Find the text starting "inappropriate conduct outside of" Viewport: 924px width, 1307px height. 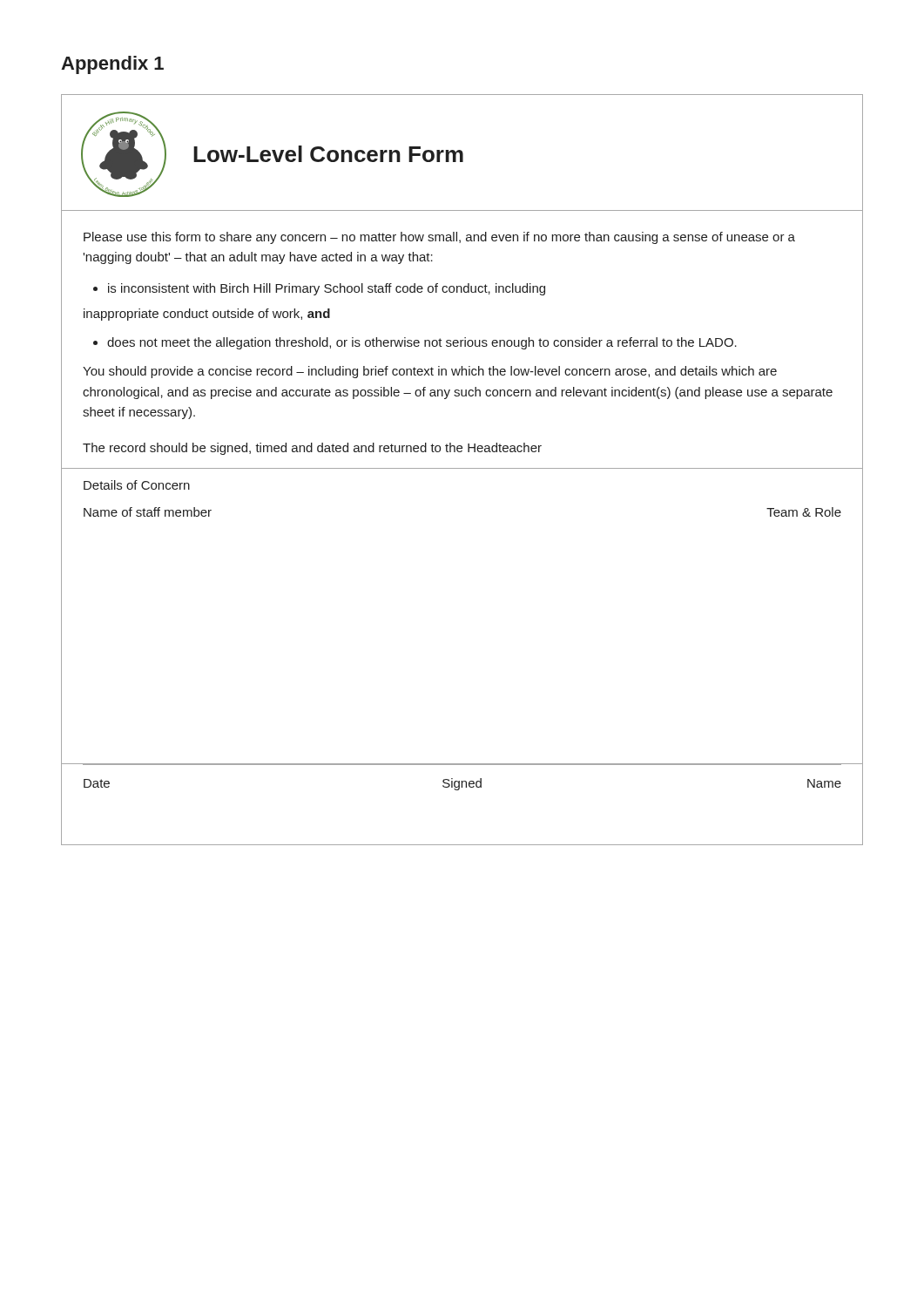[207, 313]
